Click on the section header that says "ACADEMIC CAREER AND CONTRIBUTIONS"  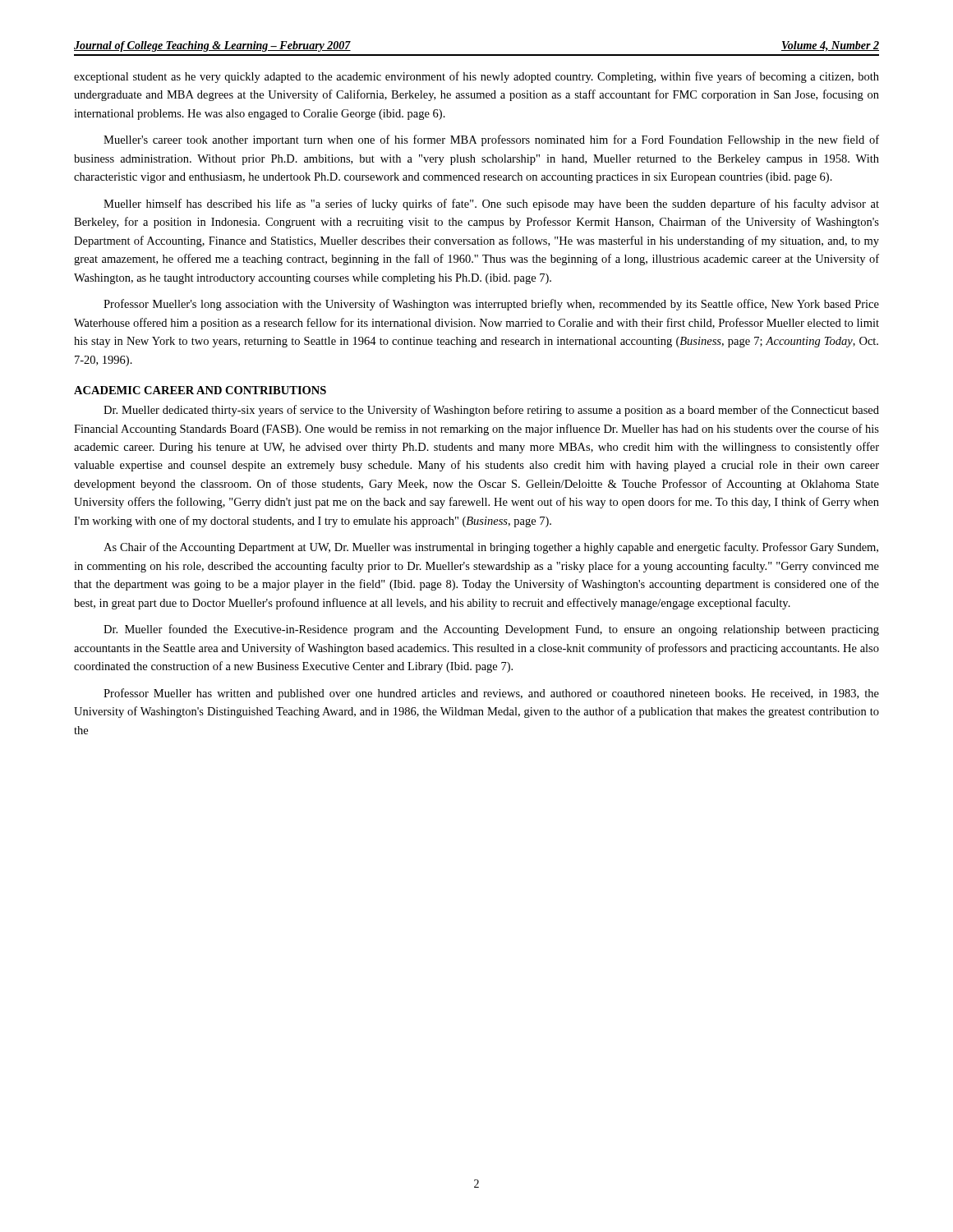coord(200,390)
